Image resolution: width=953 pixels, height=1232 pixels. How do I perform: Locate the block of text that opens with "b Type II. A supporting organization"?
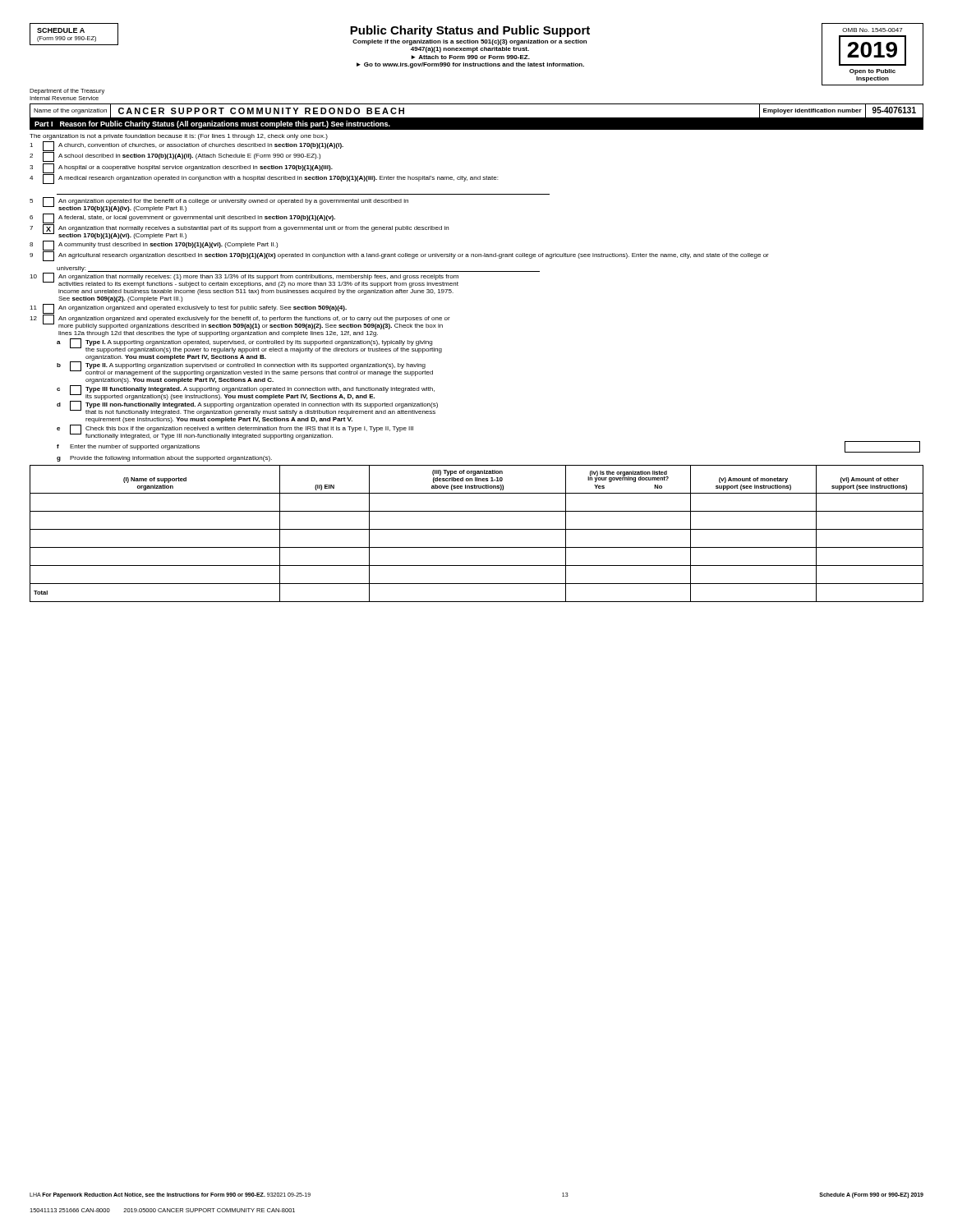tap(245, 369)
